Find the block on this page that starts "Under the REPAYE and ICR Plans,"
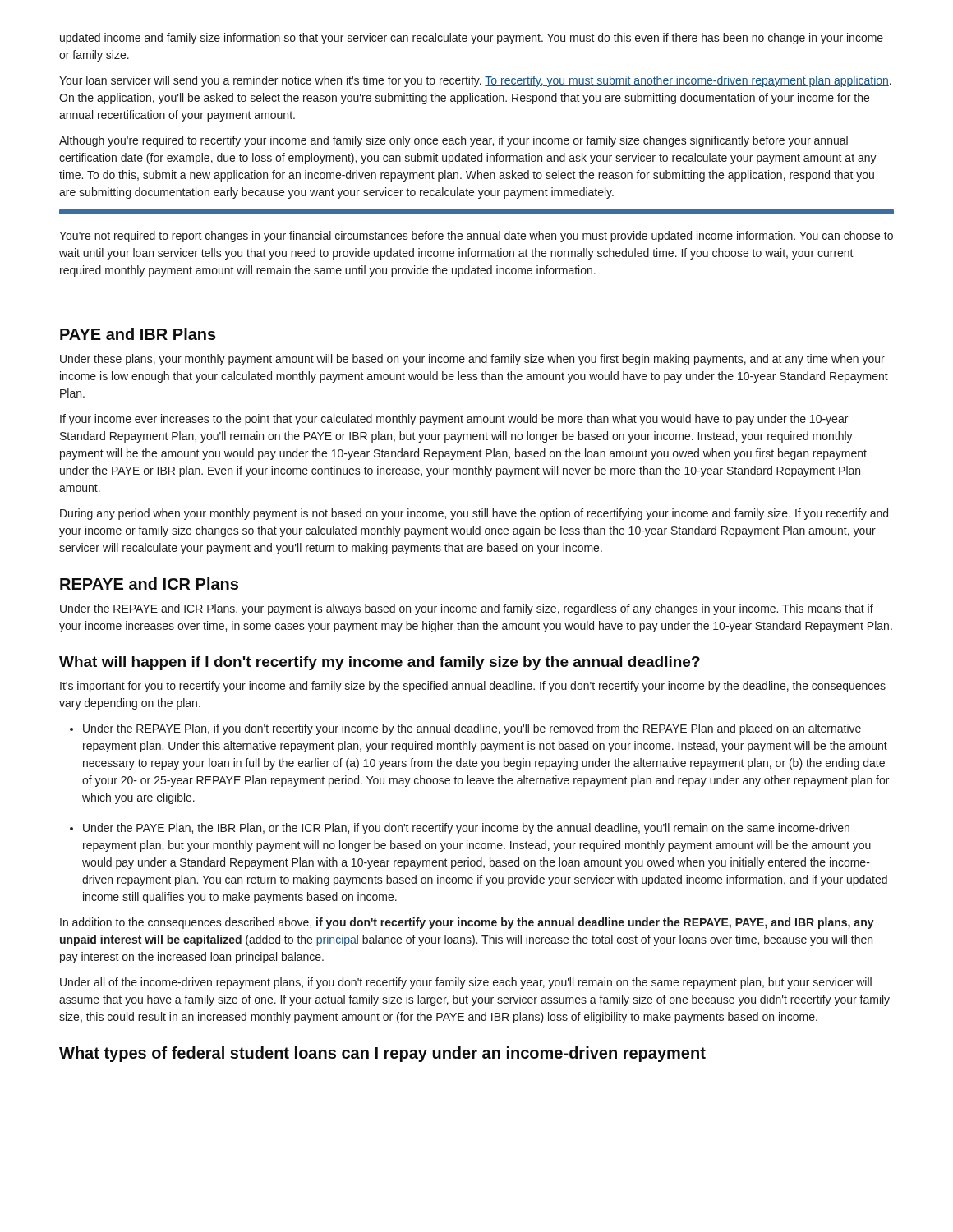Viewport: 953px width, 1232px height. pyautogui.click(x=476, y=617)
